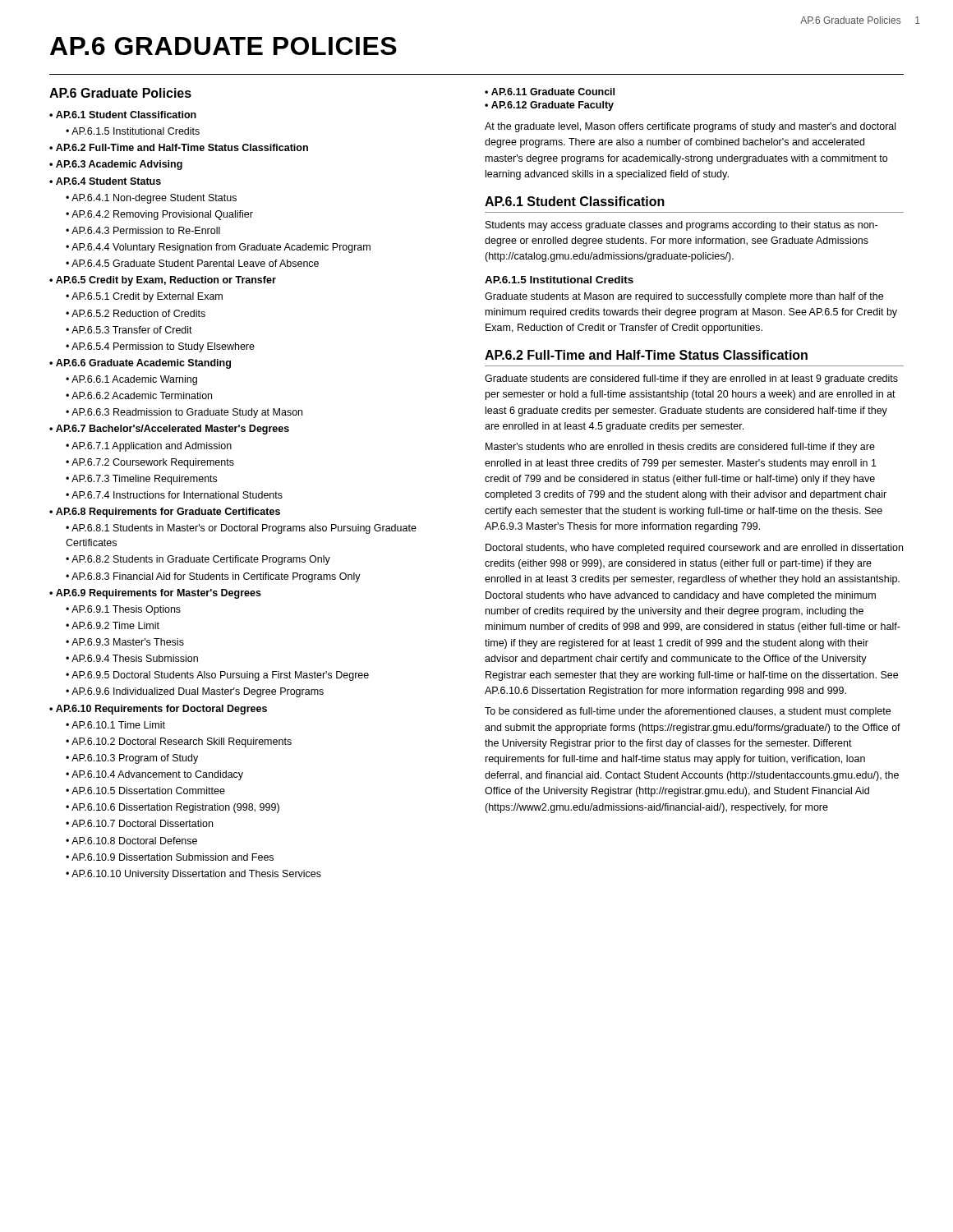
Task: Find the block on this page that starts "AP.6.10.9 Dissertation Submission and"
Action: 173,857
